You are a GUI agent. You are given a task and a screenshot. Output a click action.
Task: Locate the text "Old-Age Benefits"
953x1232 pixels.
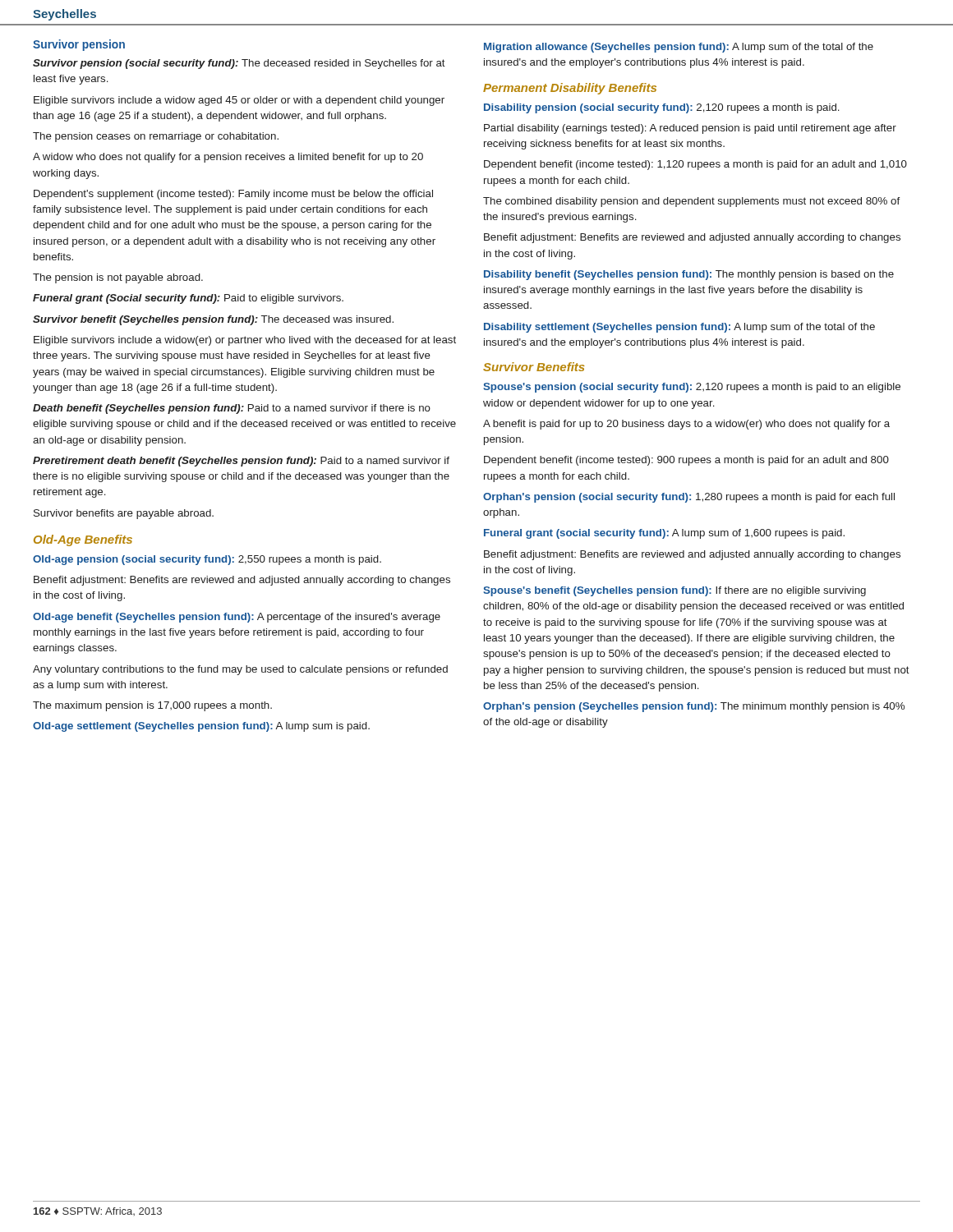[x=83, y=539]
